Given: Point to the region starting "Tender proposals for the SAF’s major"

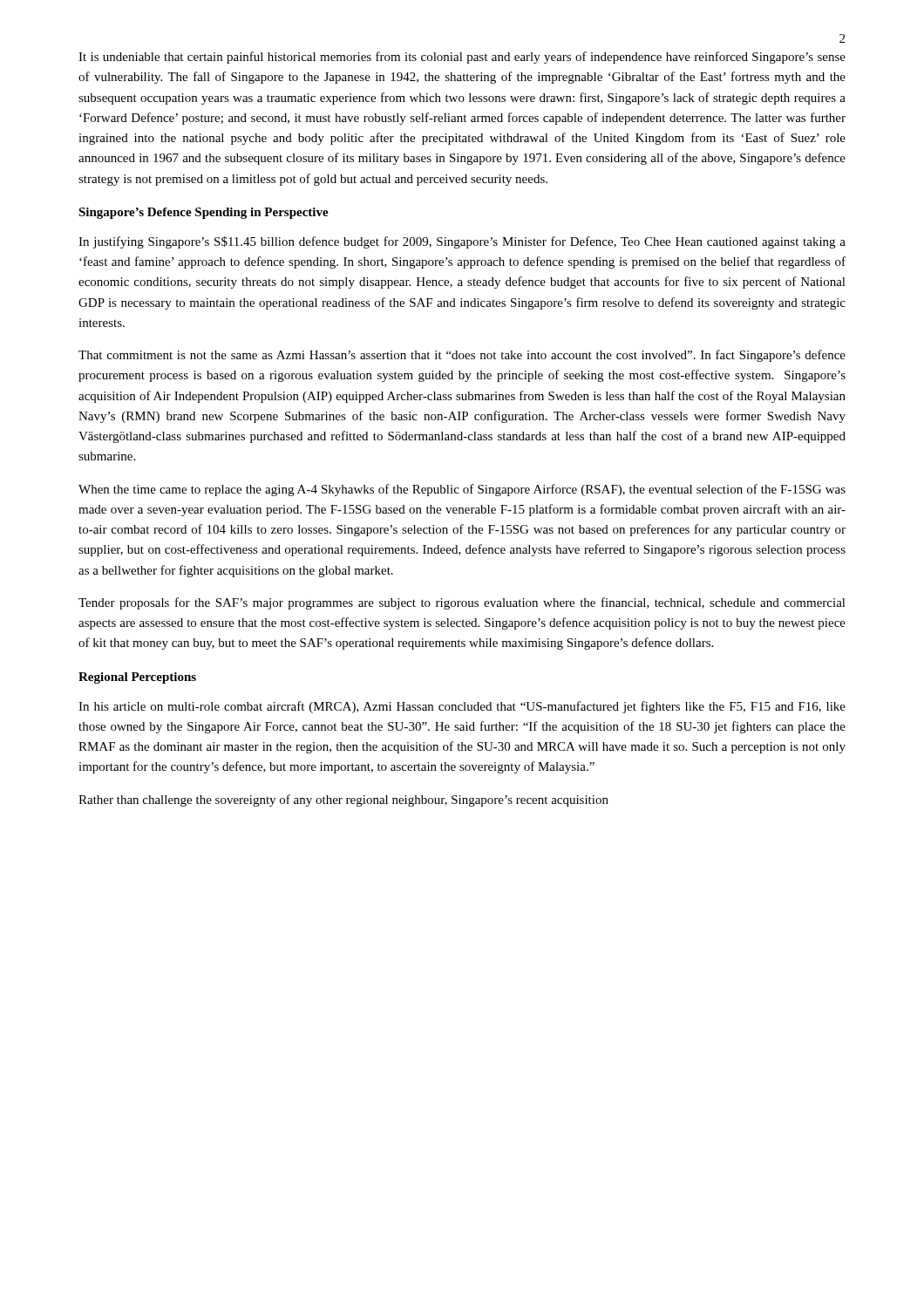Looking at the screenshot, I should tap(462, 623).
